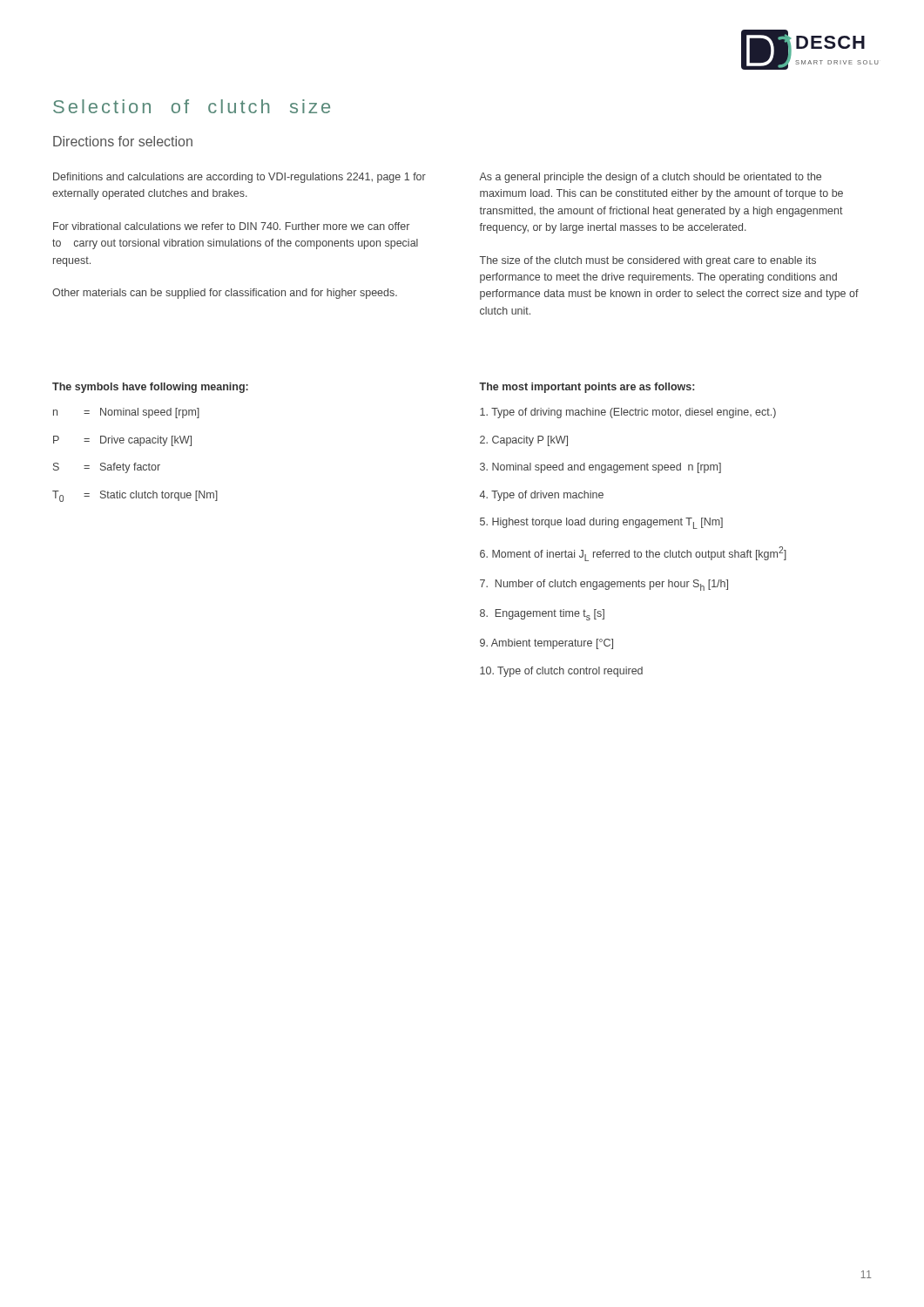The width and height of the screenshot is (924, 1307).
Task: Locate the block starting "Type of driving machine (Electric motor,"
Action: tap(628, 412)
